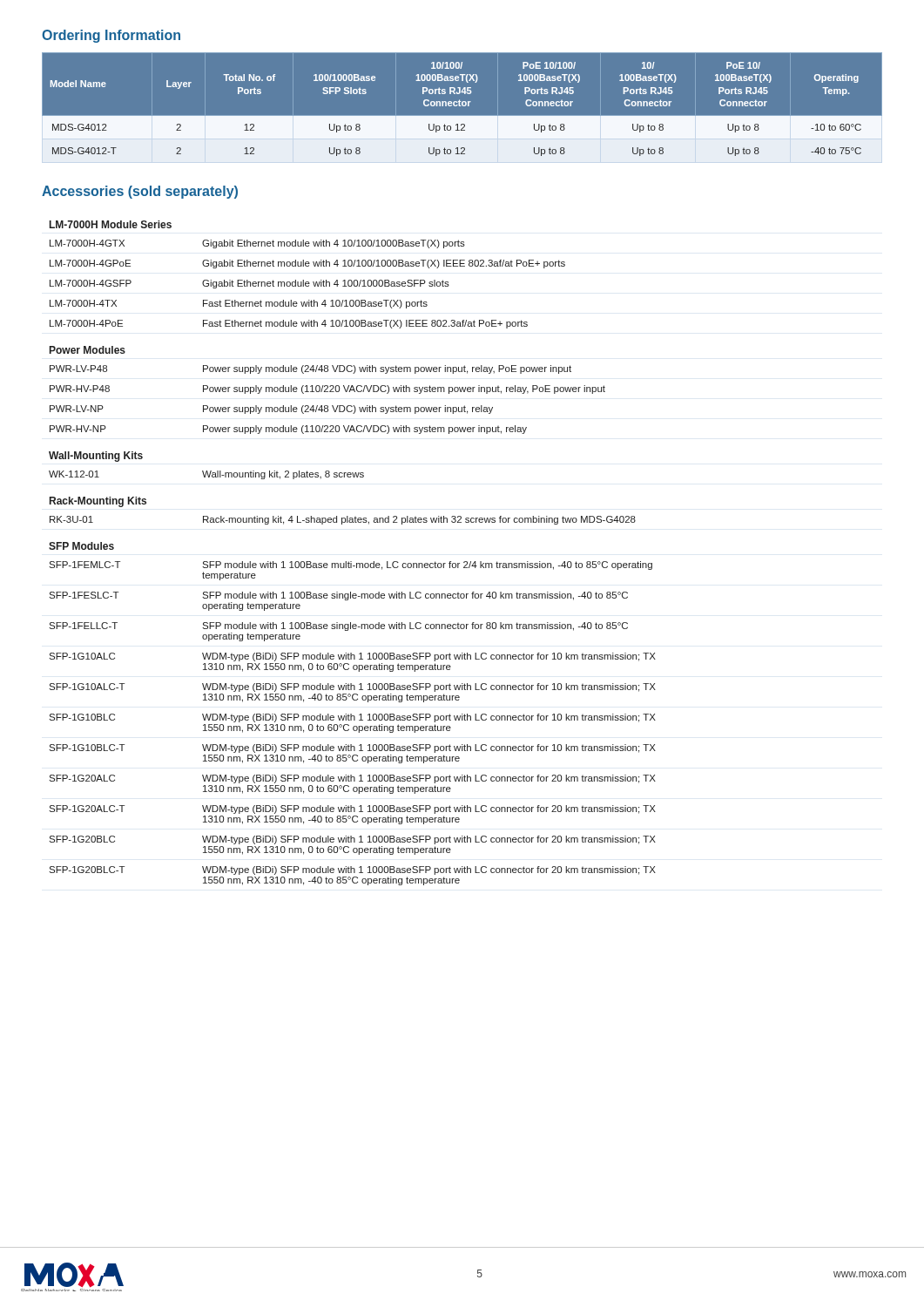Where does it say "WK-112-01 Wall-mounting kit, 2 plates, 8 screws"?
The height and width of the screenshot is (1307, 924).
coord(206,475)
